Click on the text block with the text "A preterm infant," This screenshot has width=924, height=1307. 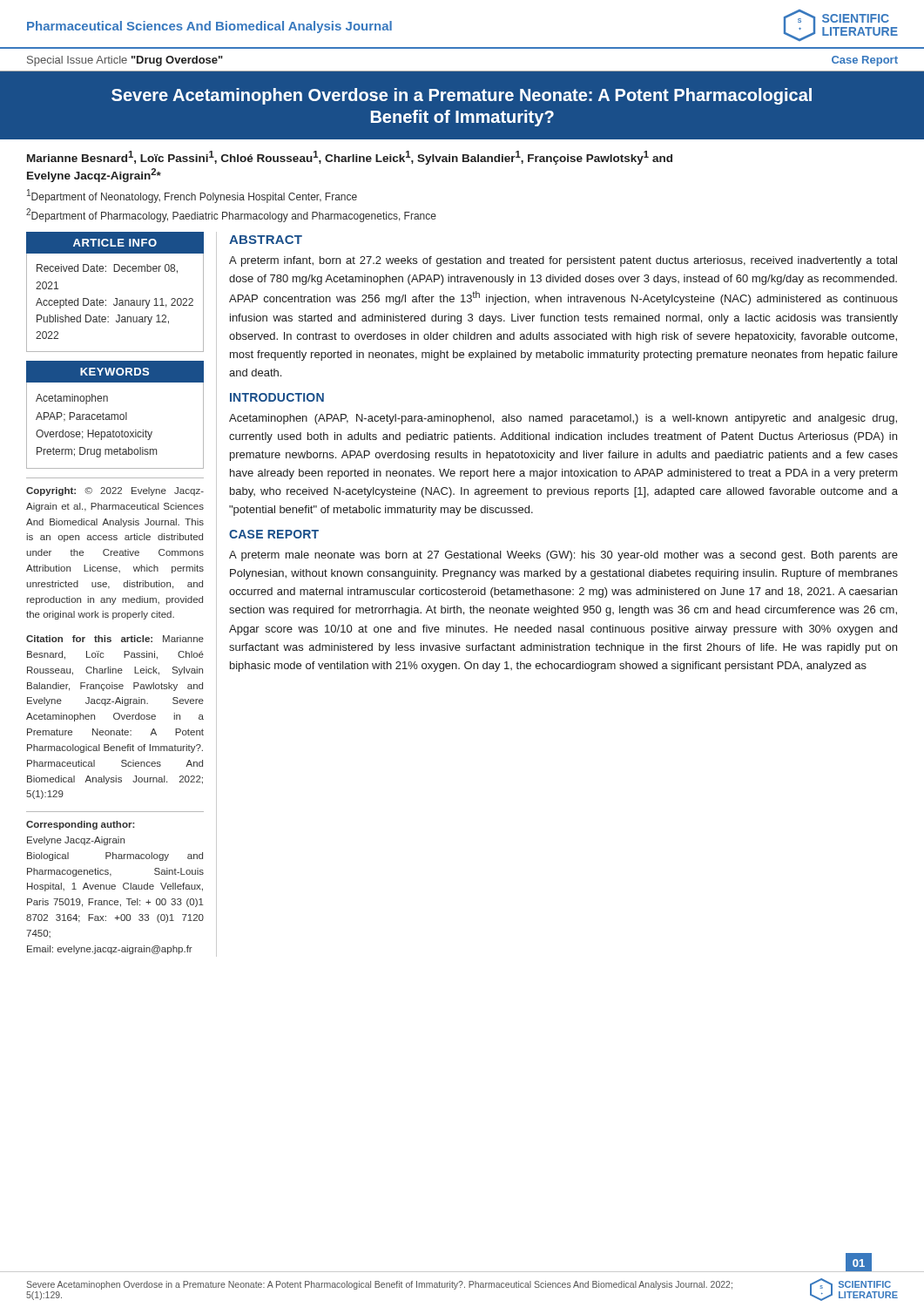[563, 316]
